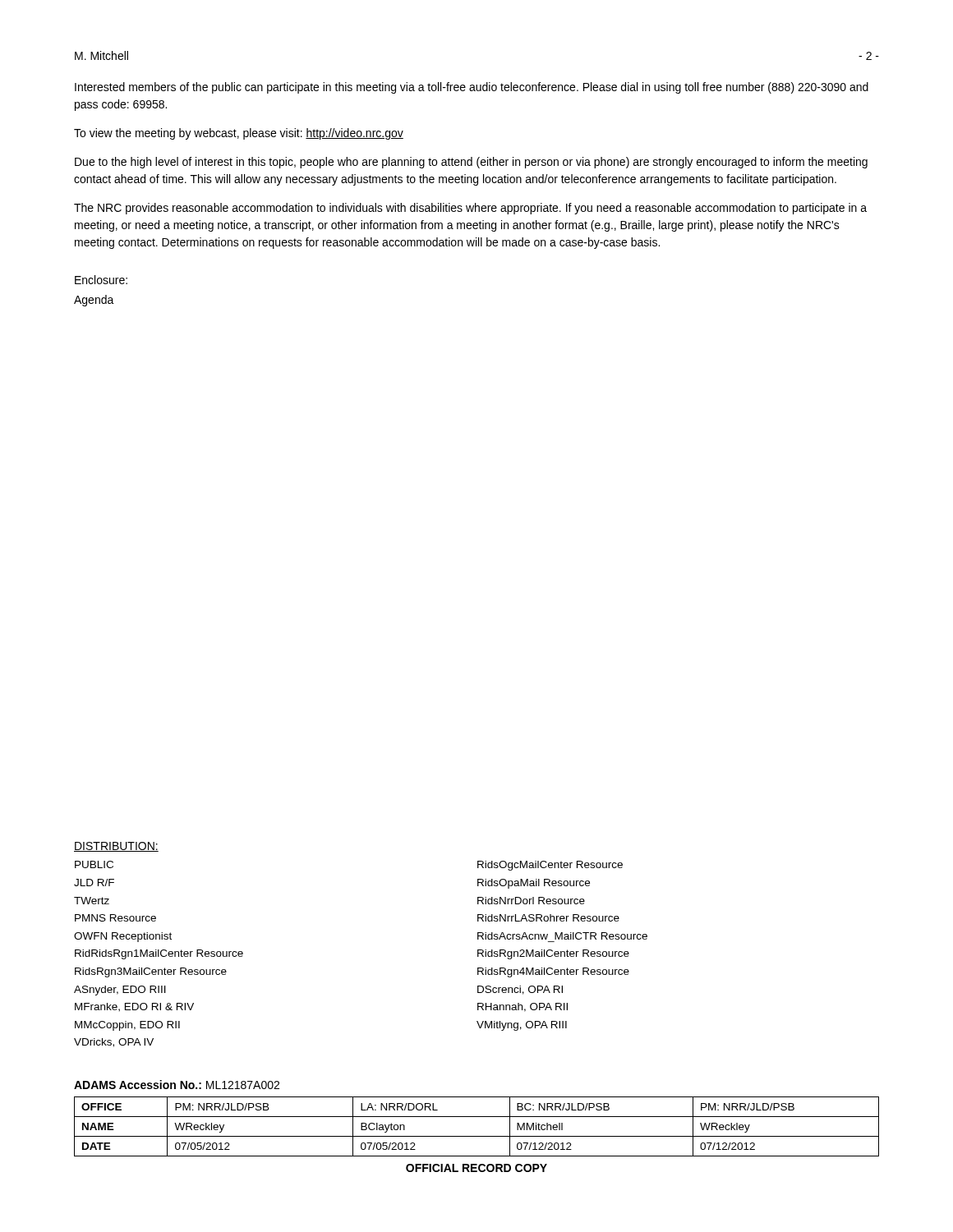Find the block starting "MFranke, EDO RI &"
Image resolution: width=953 pixels, height=1232 pixels.
[x=134, y=1007]
